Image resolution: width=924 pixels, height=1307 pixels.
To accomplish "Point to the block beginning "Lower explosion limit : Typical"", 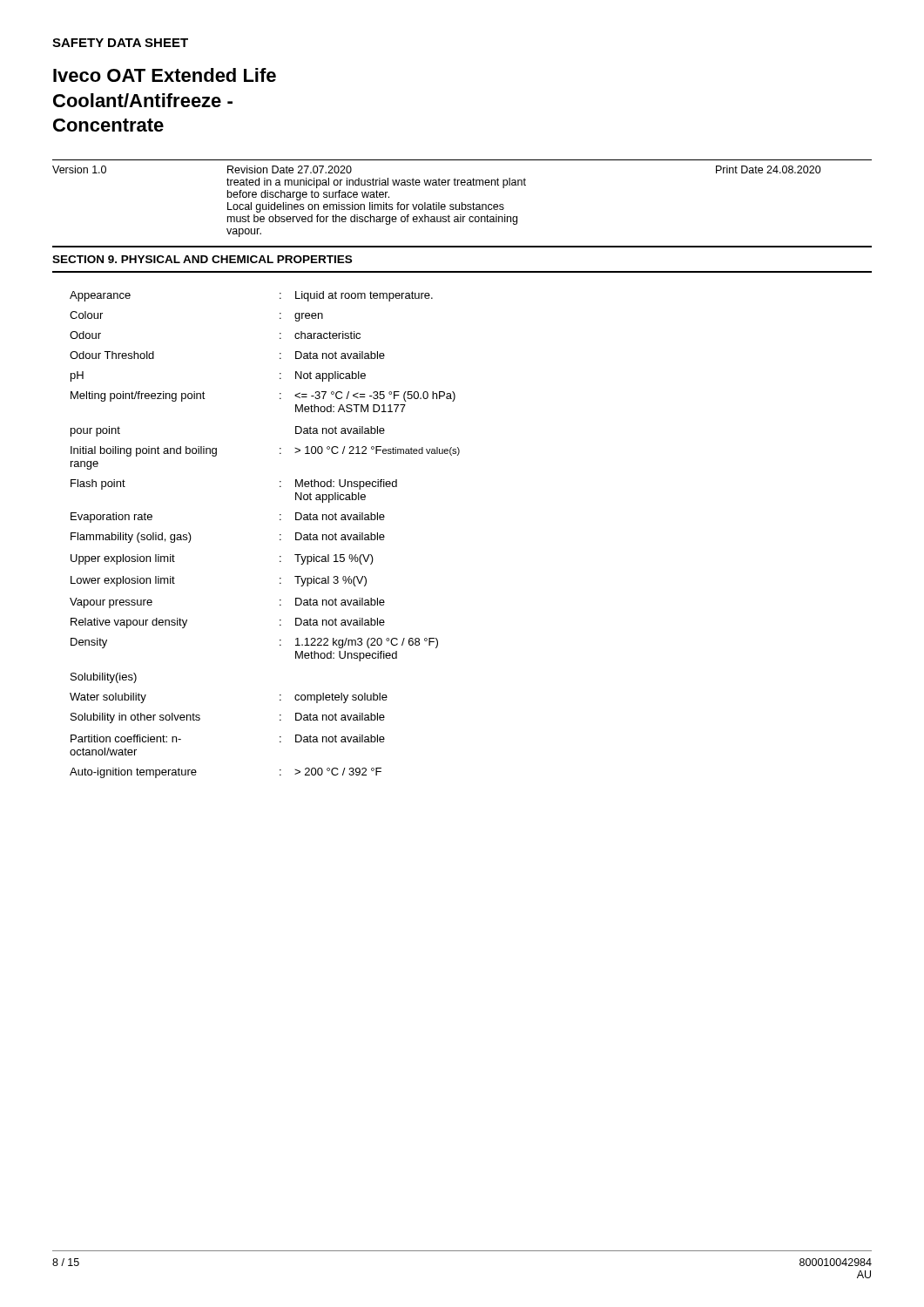I will (123, 581).
